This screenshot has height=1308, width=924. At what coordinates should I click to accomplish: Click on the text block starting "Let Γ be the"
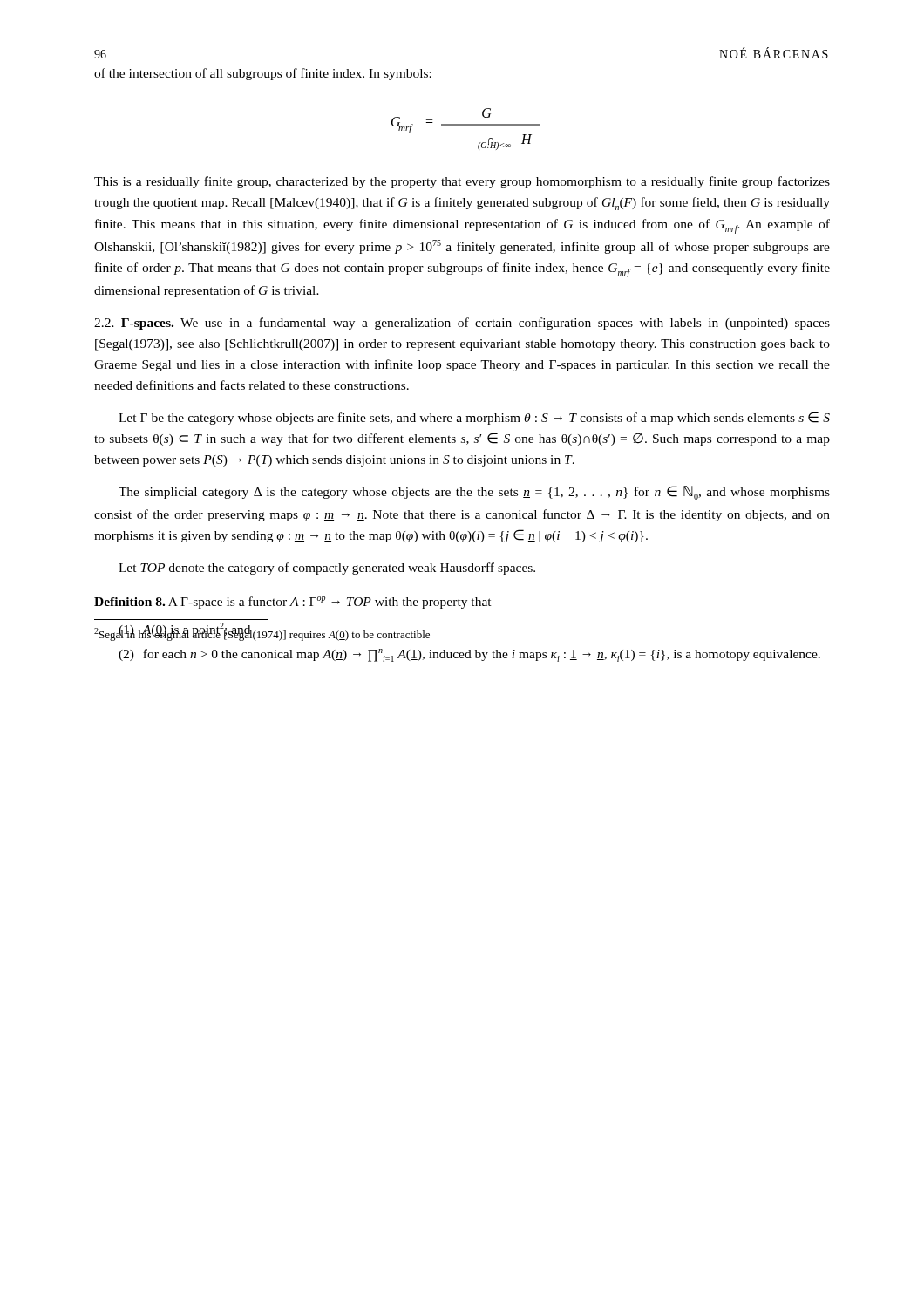(x=462, y=439)
